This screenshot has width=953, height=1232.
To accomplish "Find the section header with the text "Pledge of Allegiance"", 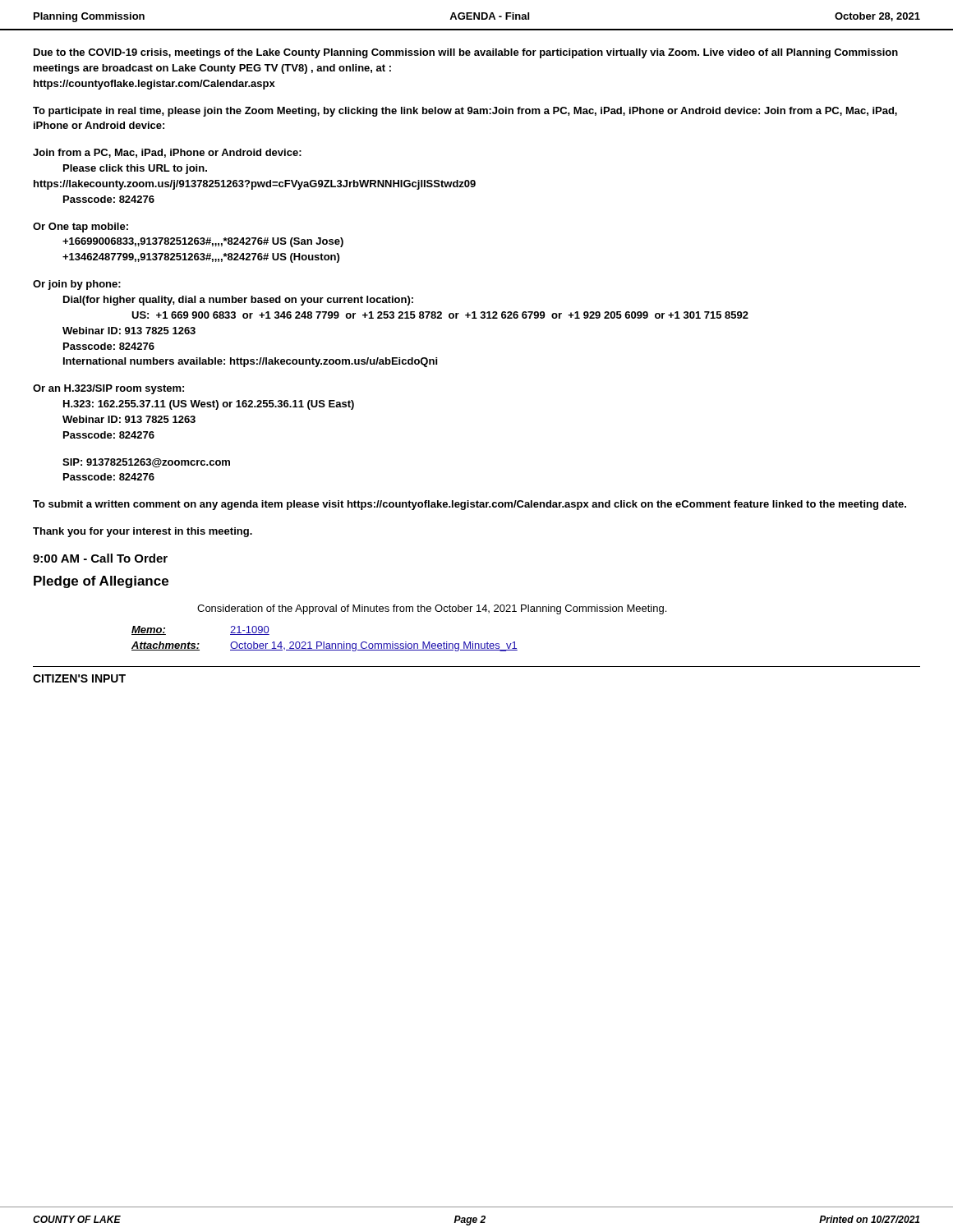I will 101,581.
